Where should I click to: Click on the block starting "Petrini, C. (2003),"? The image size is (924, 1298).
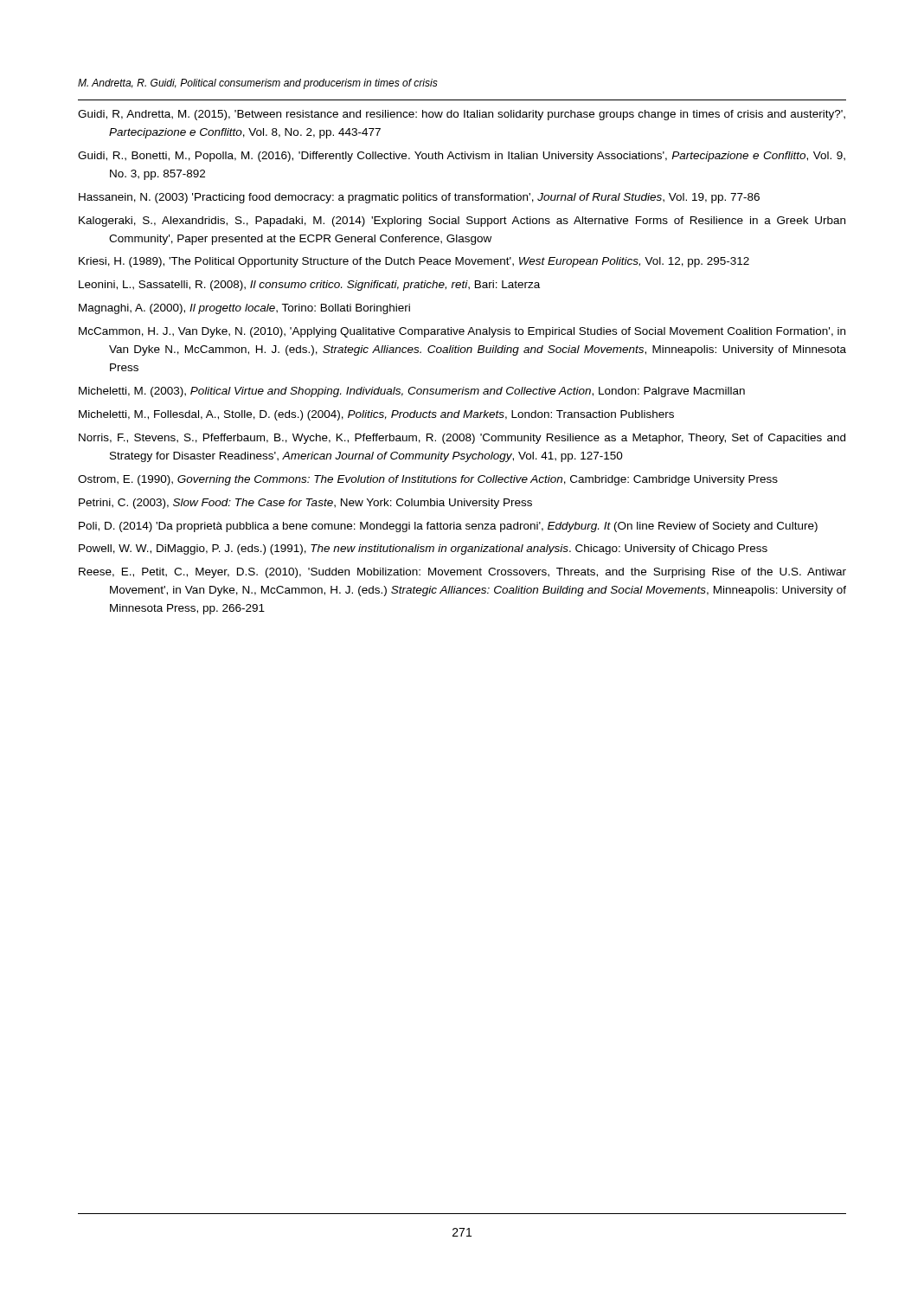click(305, 502)
